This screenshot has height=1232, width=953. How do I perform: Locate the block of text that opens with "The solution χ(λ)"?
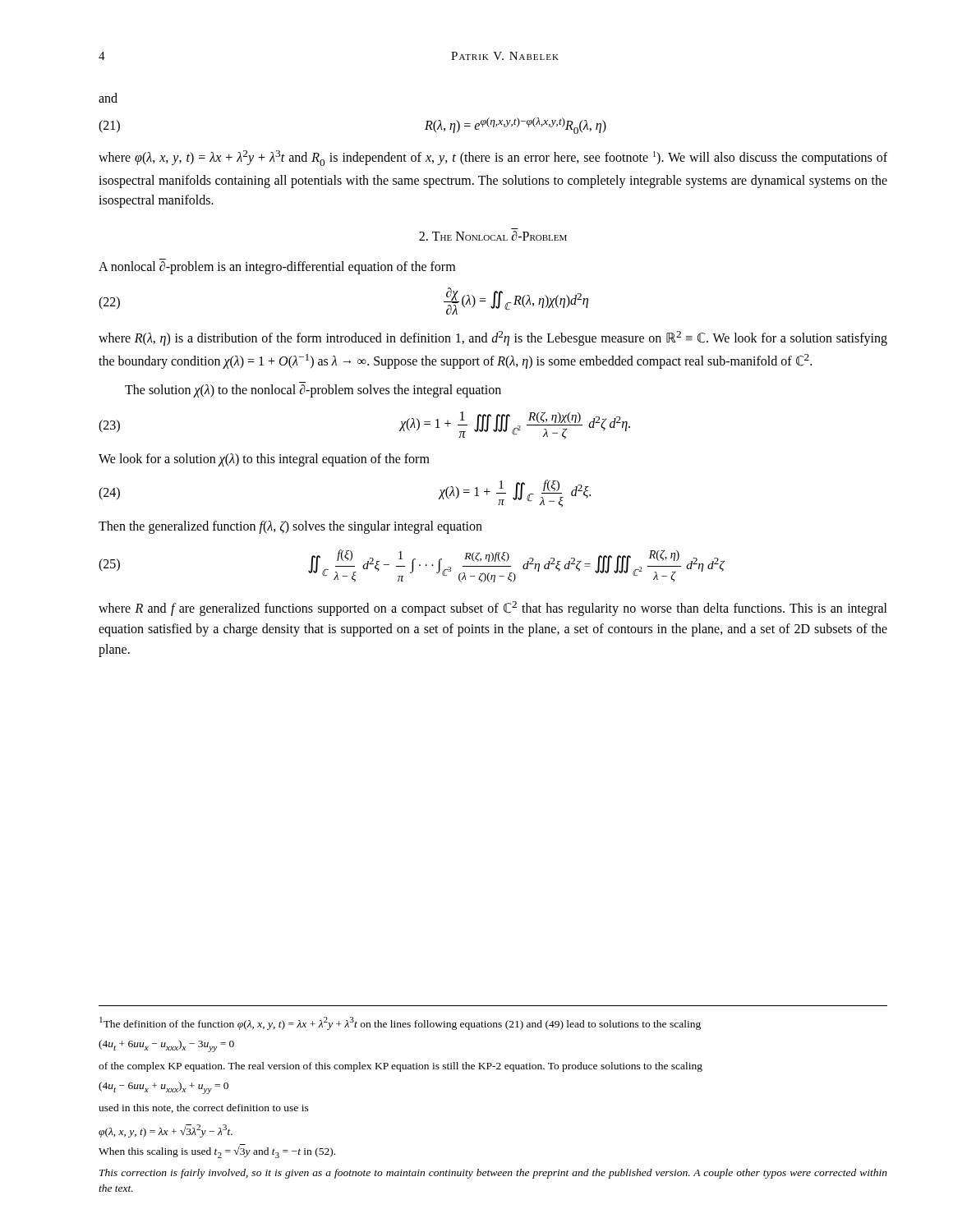[x=493, y=391]
